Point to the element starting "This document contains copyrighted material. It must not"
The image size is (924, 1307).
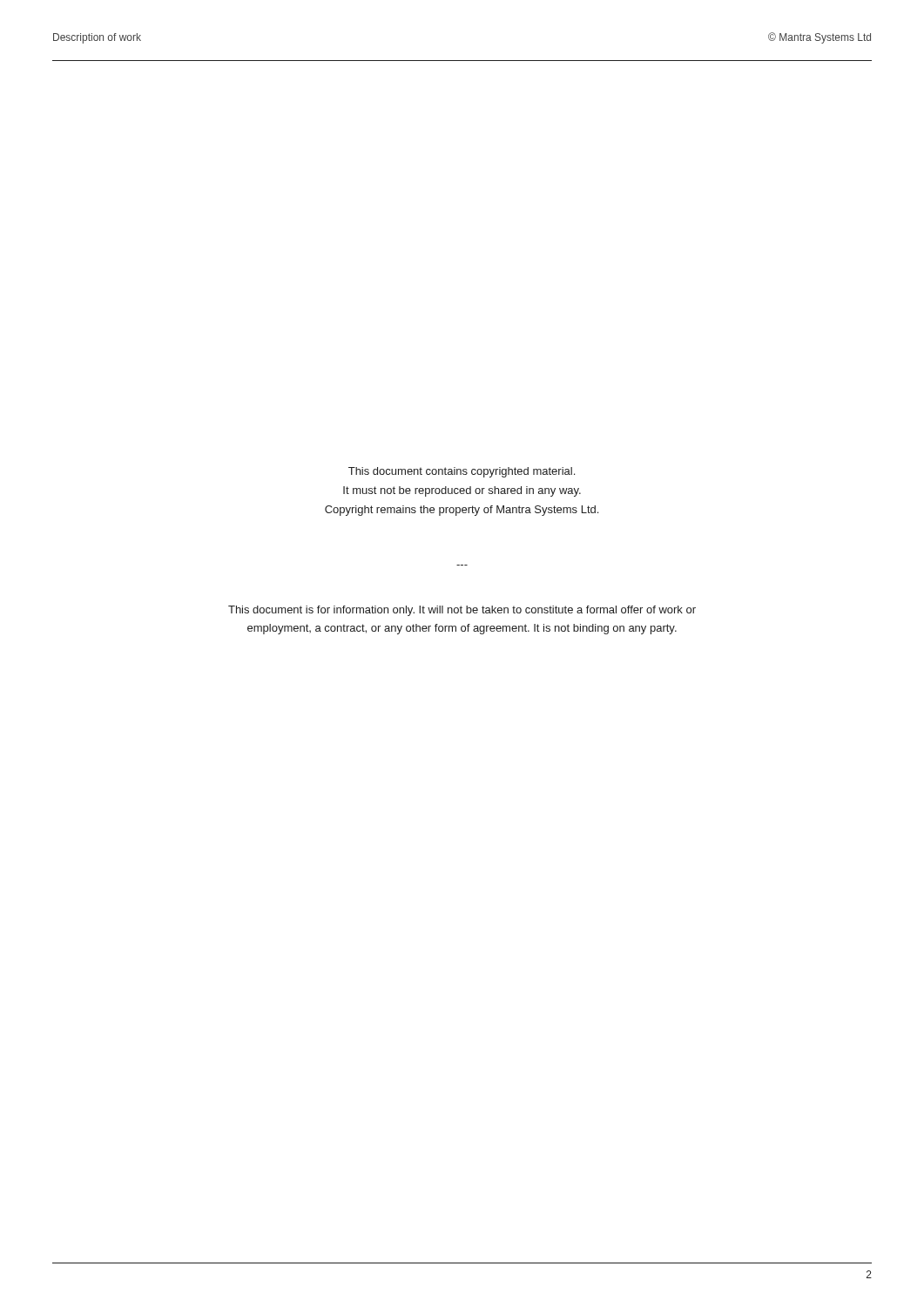(462, 490)
